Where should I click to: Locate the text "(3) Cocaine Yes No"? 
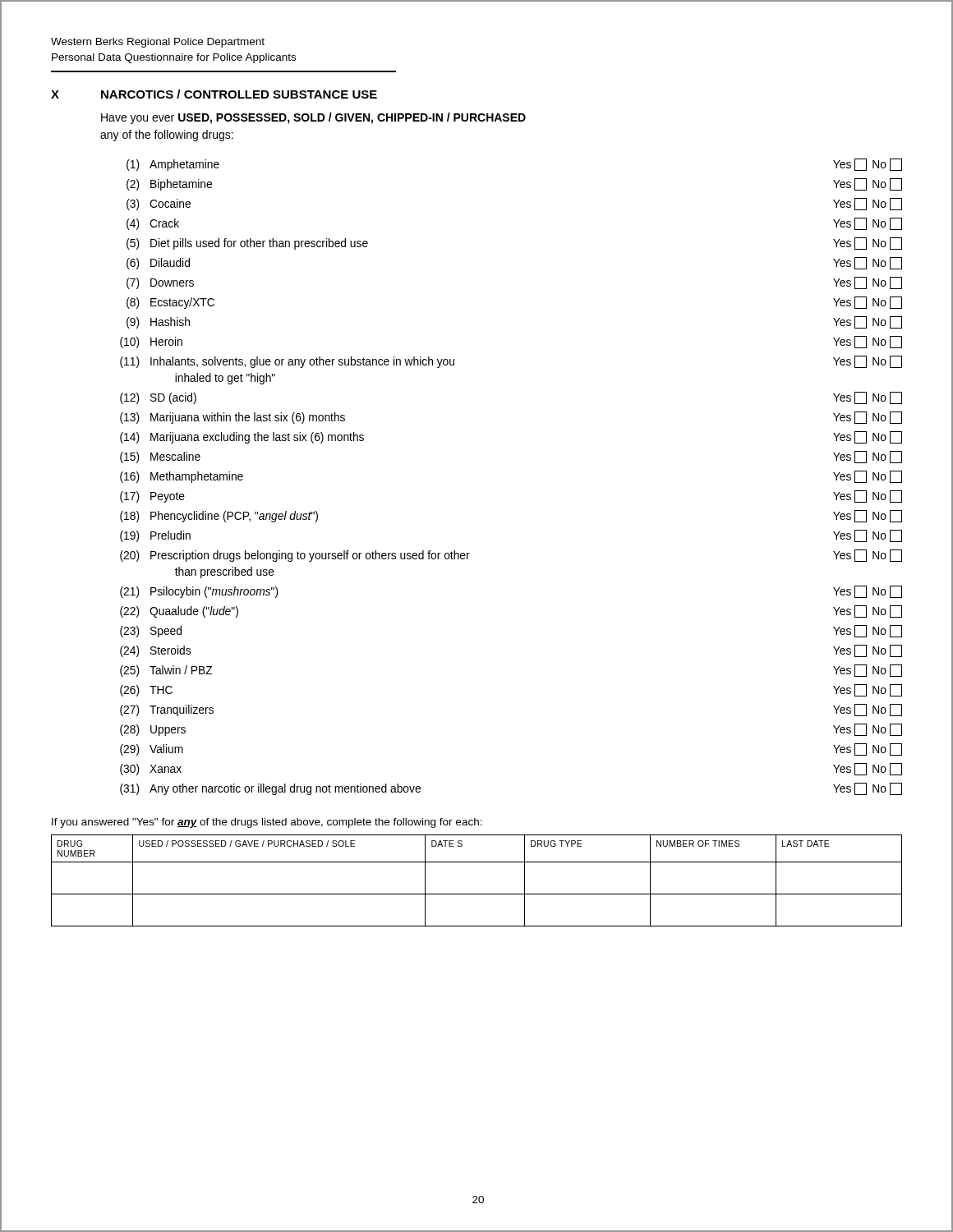pos(159,204)
